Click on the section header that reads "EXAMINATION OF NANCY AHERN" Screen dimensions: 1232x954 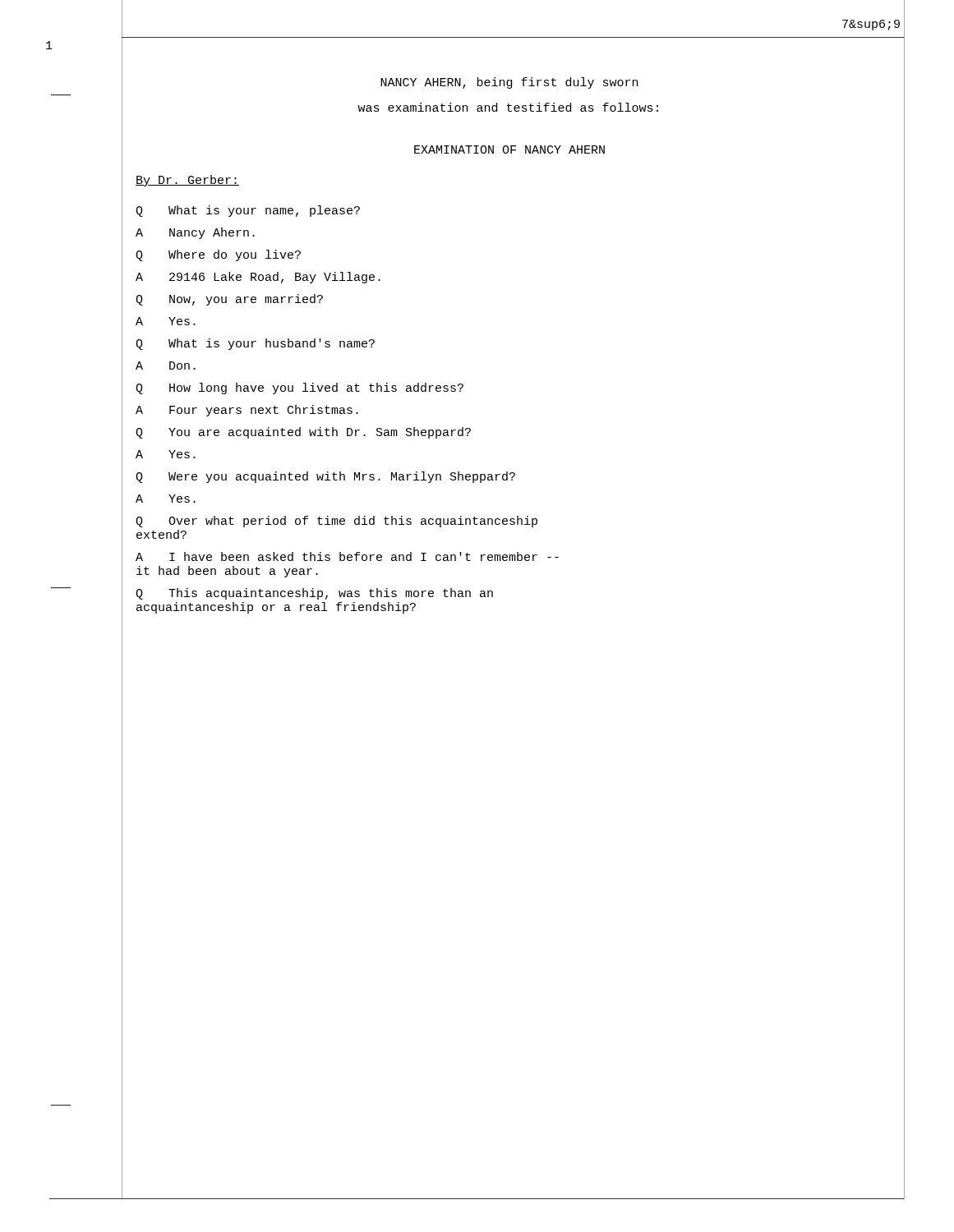pyautogui.click(x=509, y=151)
